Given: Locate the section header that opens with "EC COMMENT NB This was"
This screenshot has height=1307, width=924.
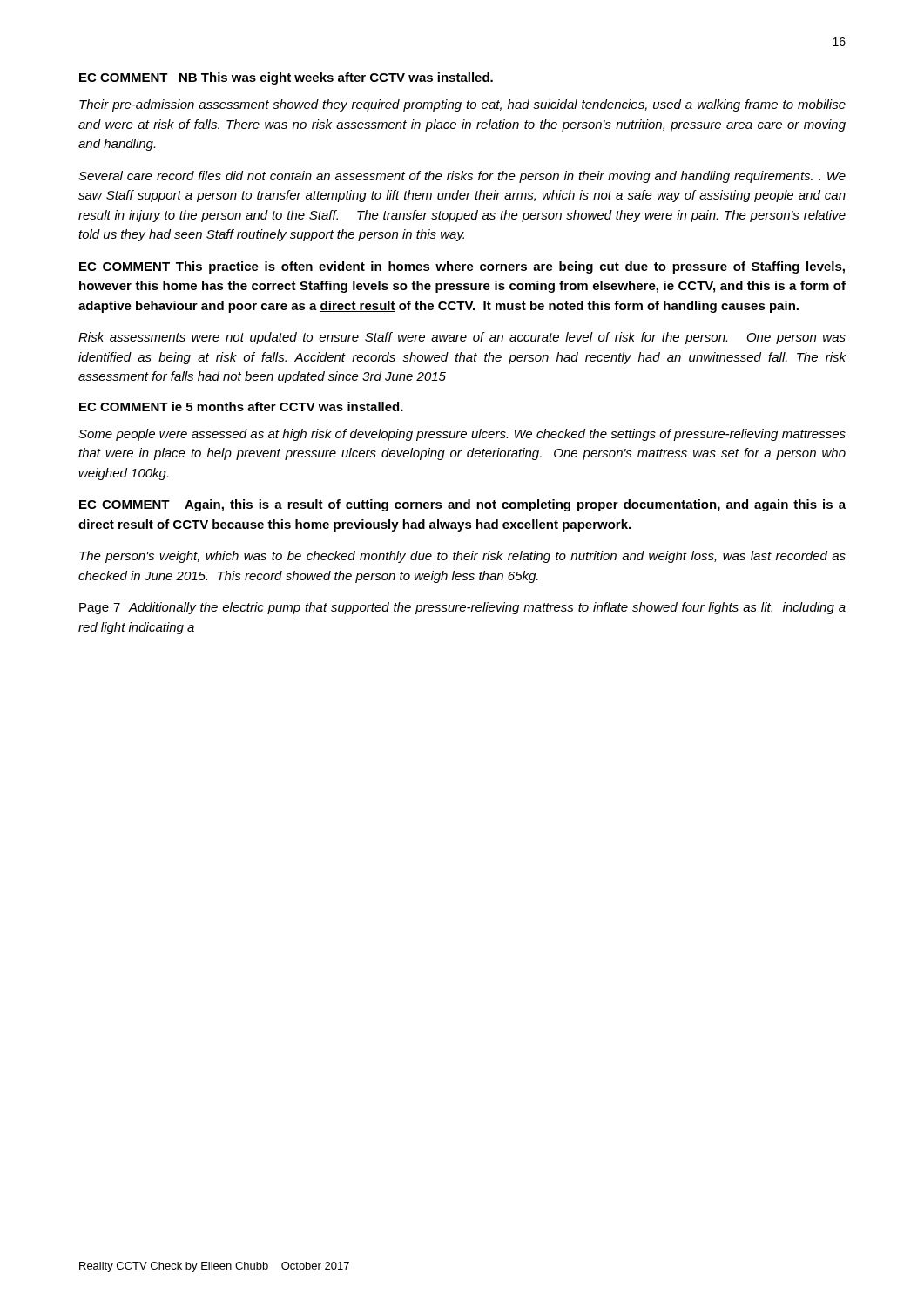Looking at the screenshot, I should (x=286, y=77).
